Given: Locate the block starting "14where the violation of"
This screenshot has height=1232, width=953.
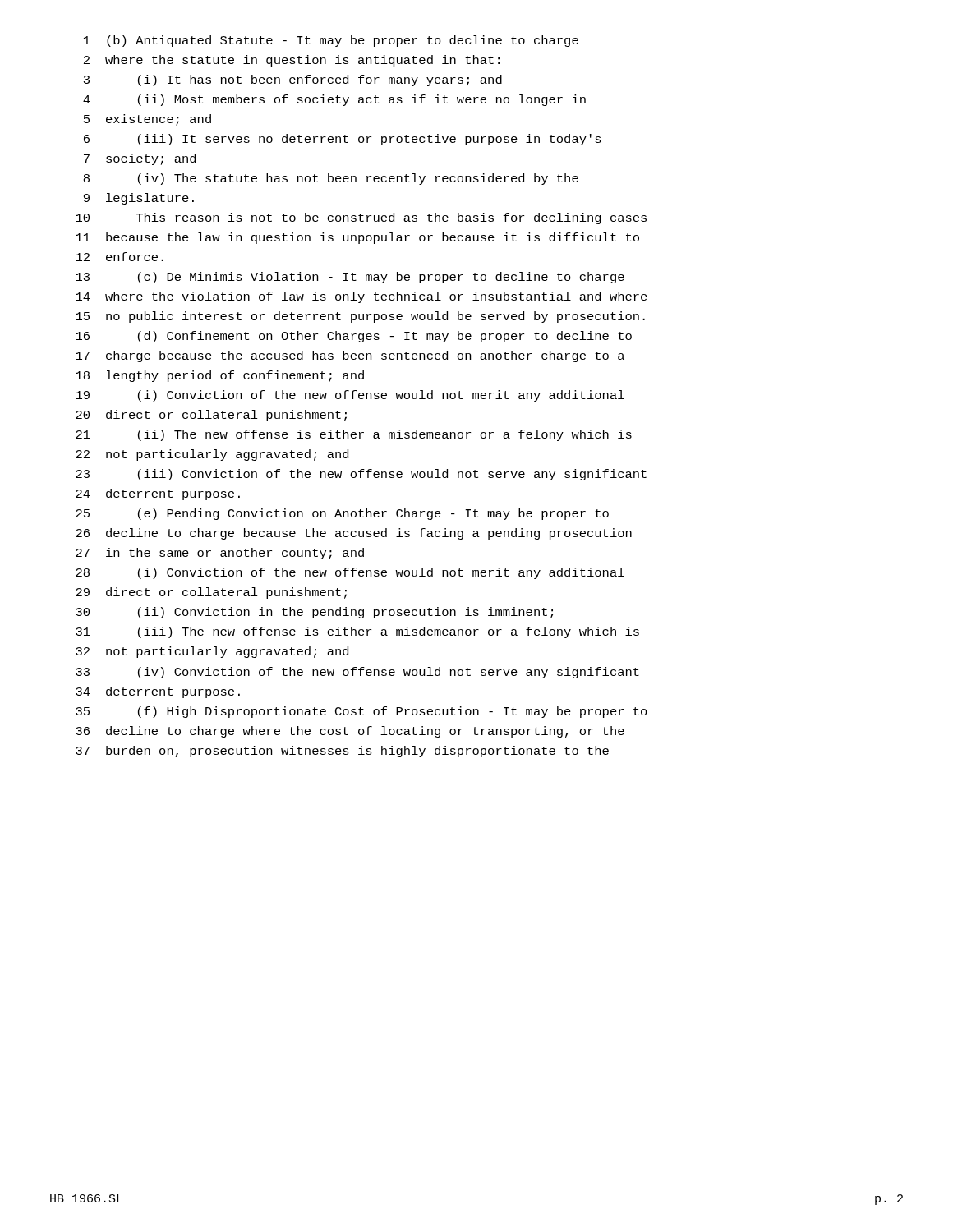Looking at the screenshot, I should click(476, 298).
